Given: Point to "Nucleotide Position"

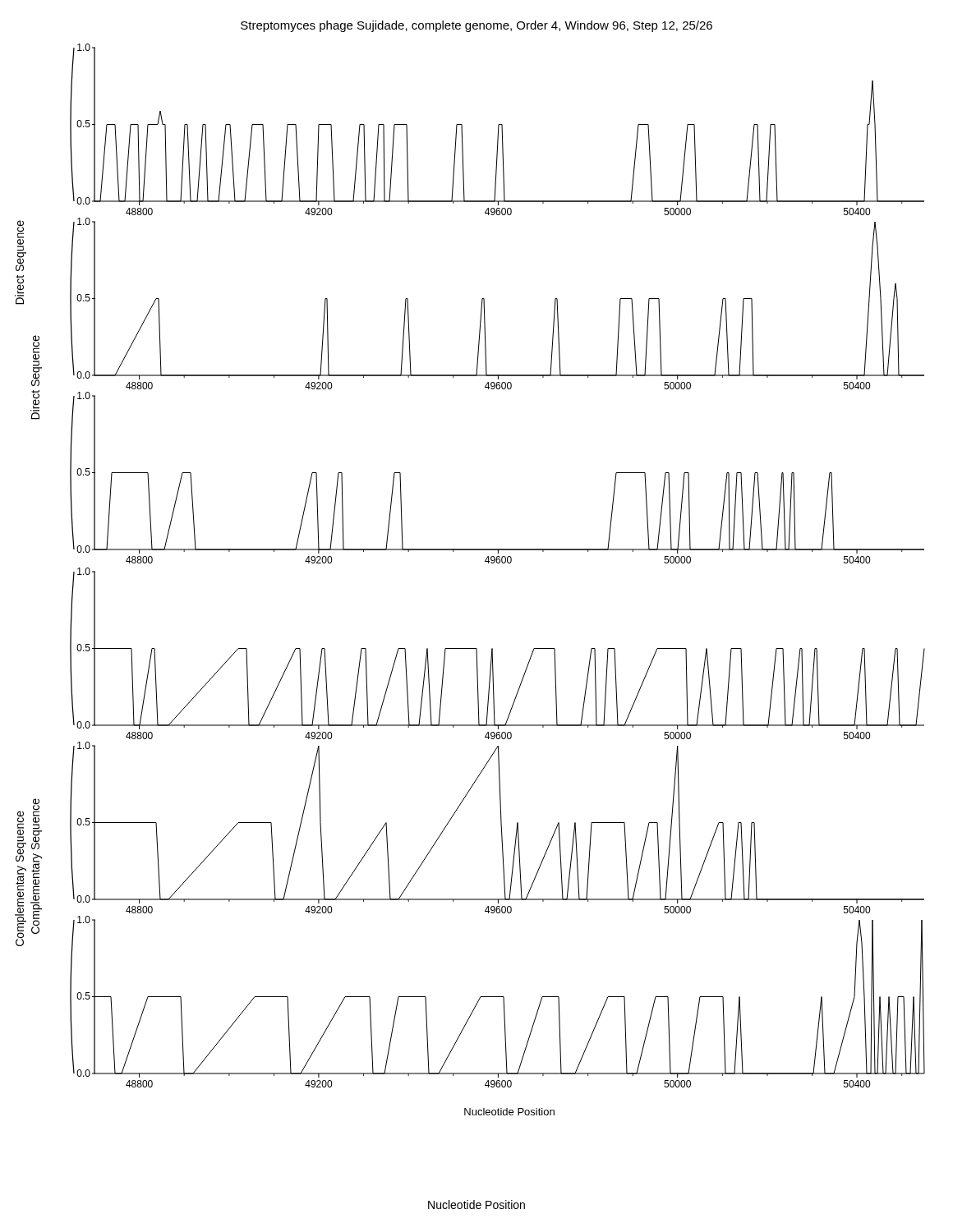Looking at the screenshot, I should [476, 1205].
